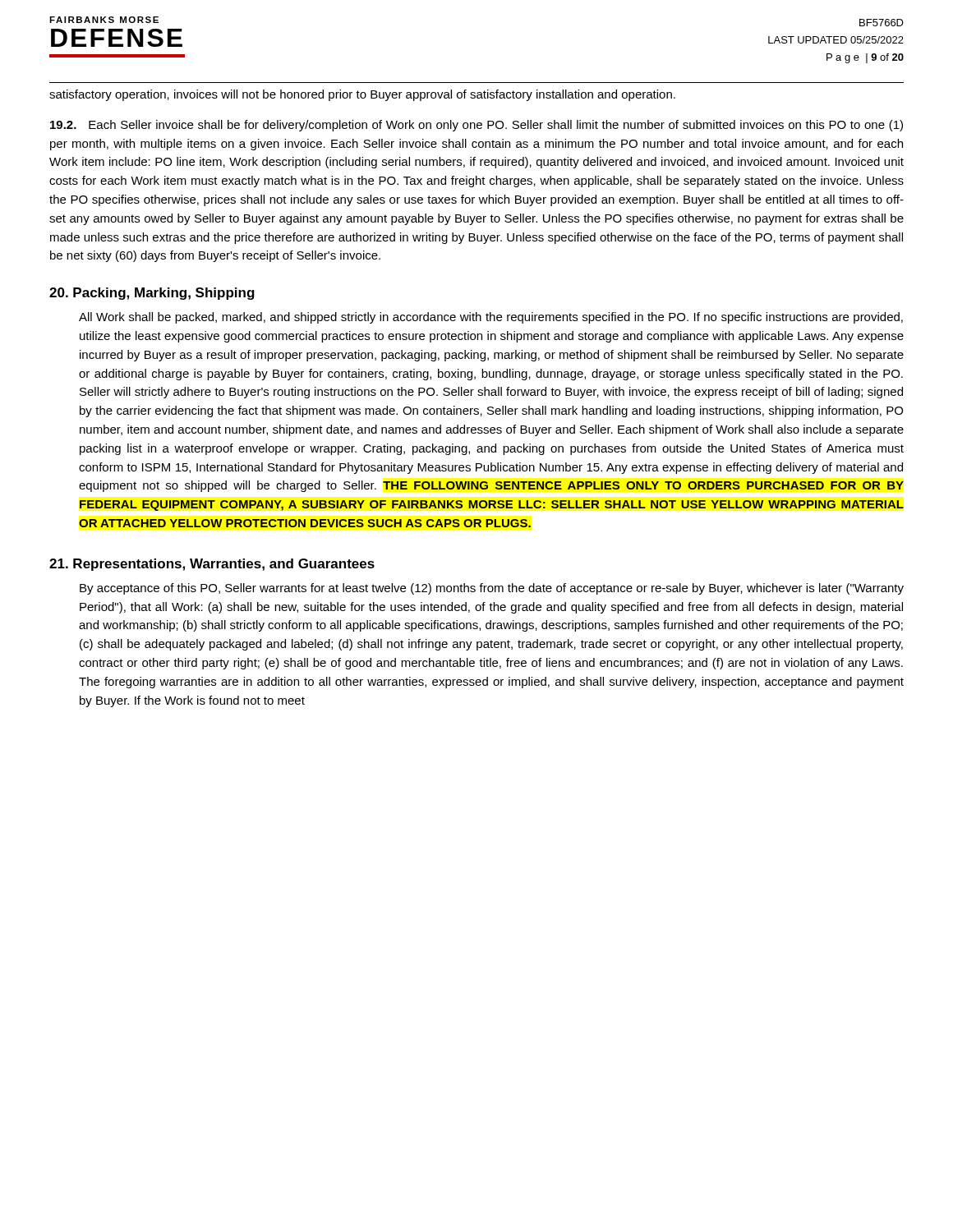Find the region starting "satisfactory operation, invoices will"

pos(476,95)
